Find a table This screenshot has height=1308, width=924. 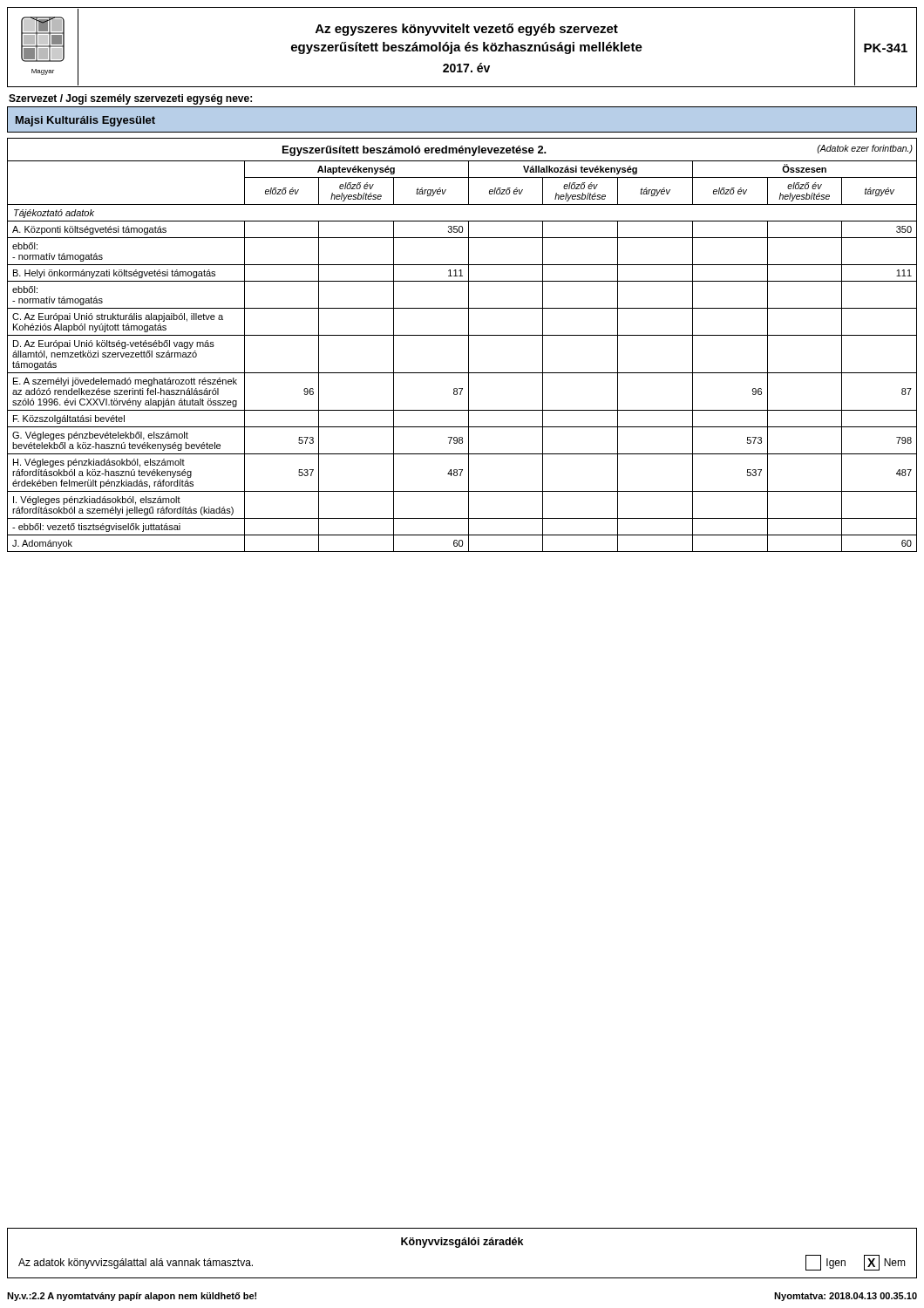462,671
